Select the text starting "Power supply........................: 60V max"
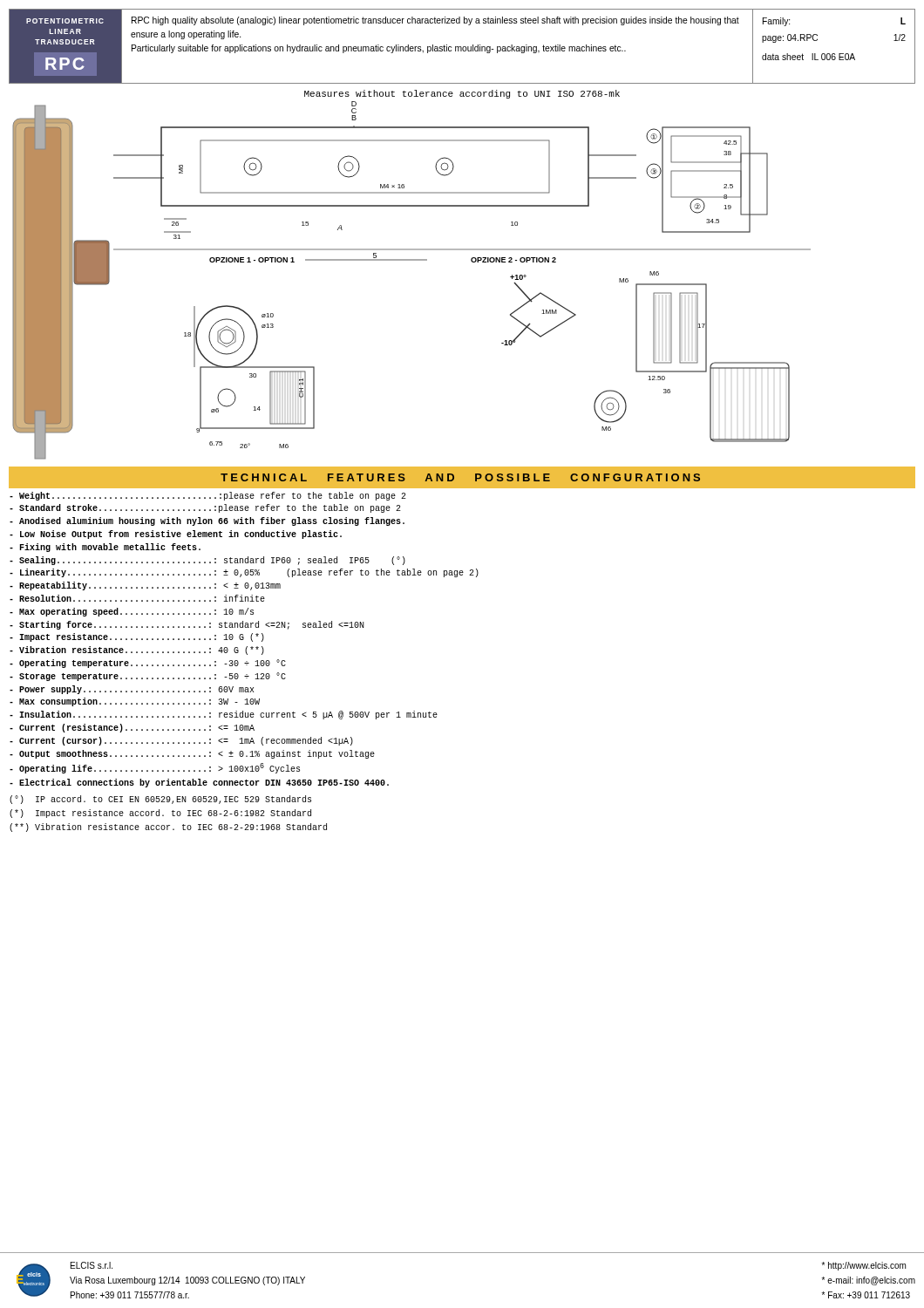This screenshot has height=1308, width=924. pos(132,690)
